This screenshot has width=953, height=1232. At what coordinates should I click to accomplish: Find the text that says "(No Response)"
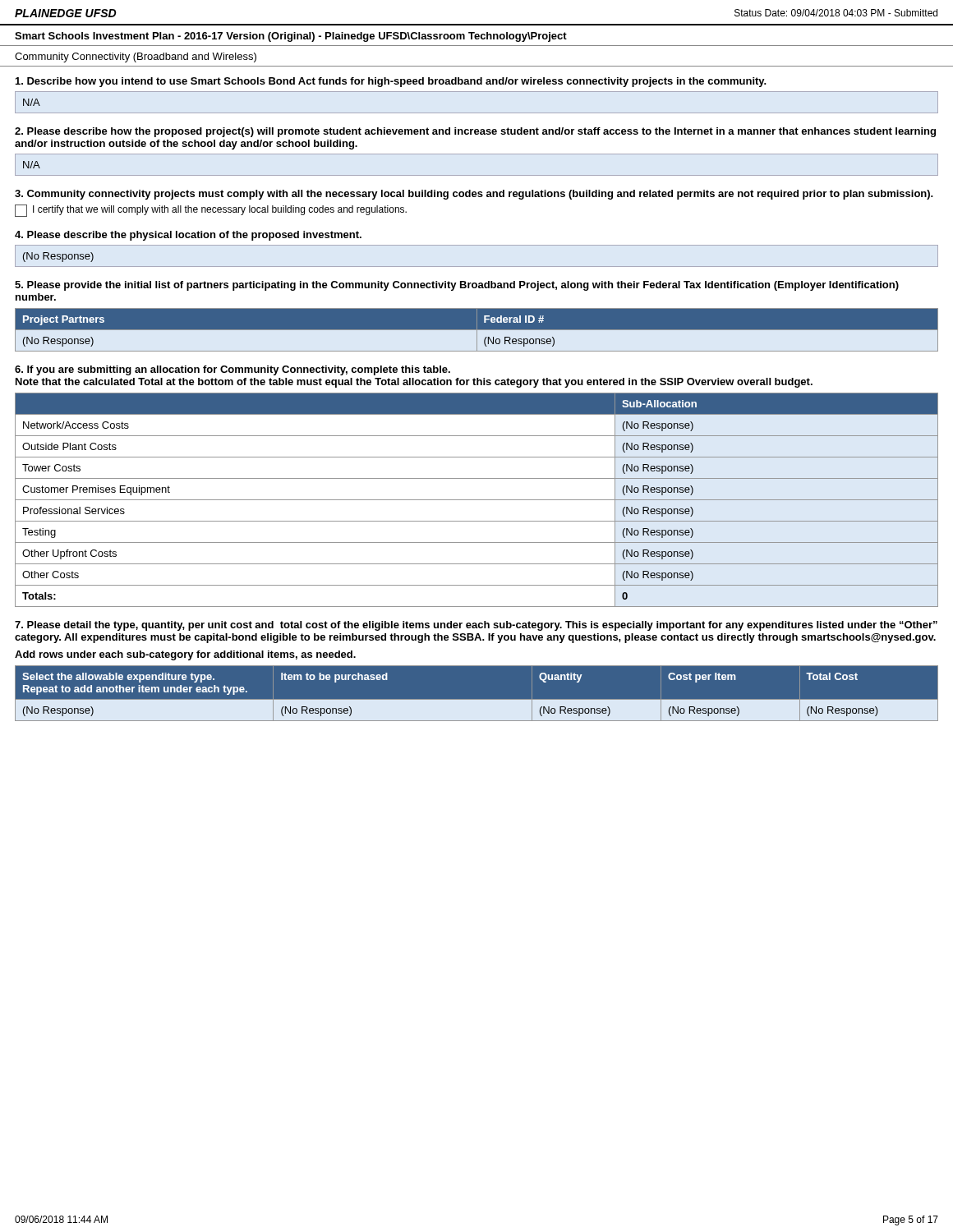click(x=58, y=256)
